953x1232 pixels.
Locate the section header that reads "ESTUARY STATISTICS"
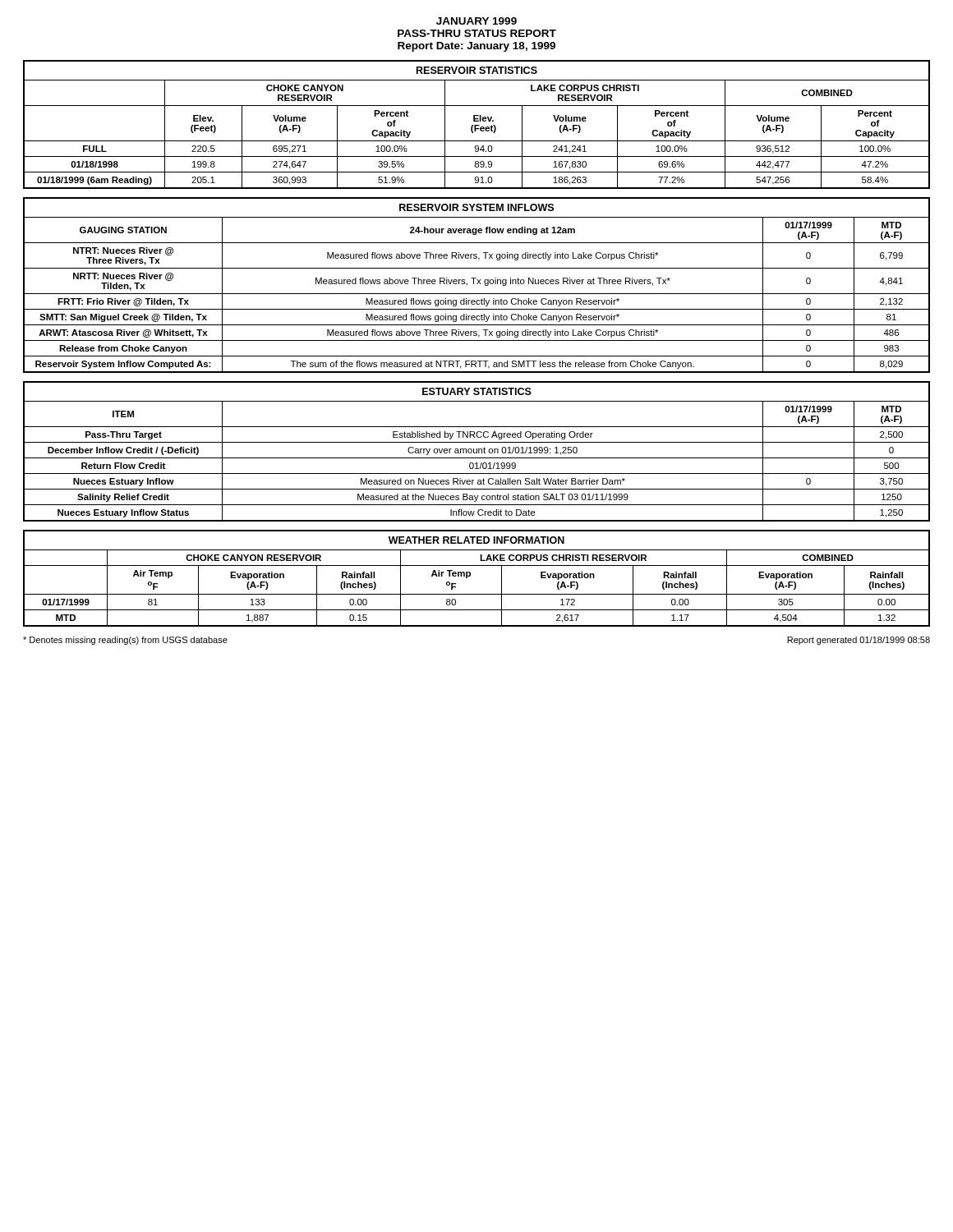click(x=476, y=392)
